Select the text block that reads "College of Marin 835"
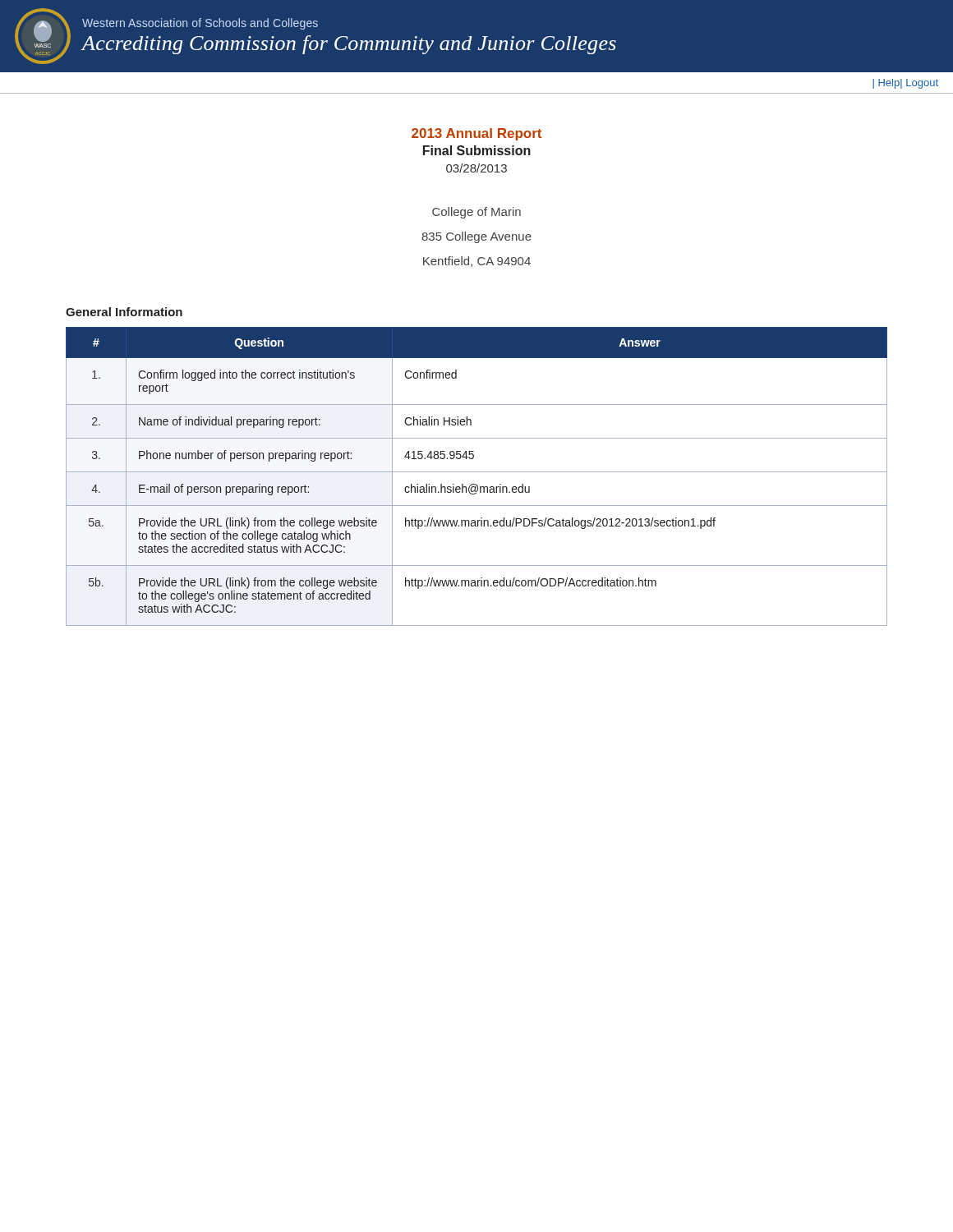The image size is (953, 1232). (x=476, y=236)
